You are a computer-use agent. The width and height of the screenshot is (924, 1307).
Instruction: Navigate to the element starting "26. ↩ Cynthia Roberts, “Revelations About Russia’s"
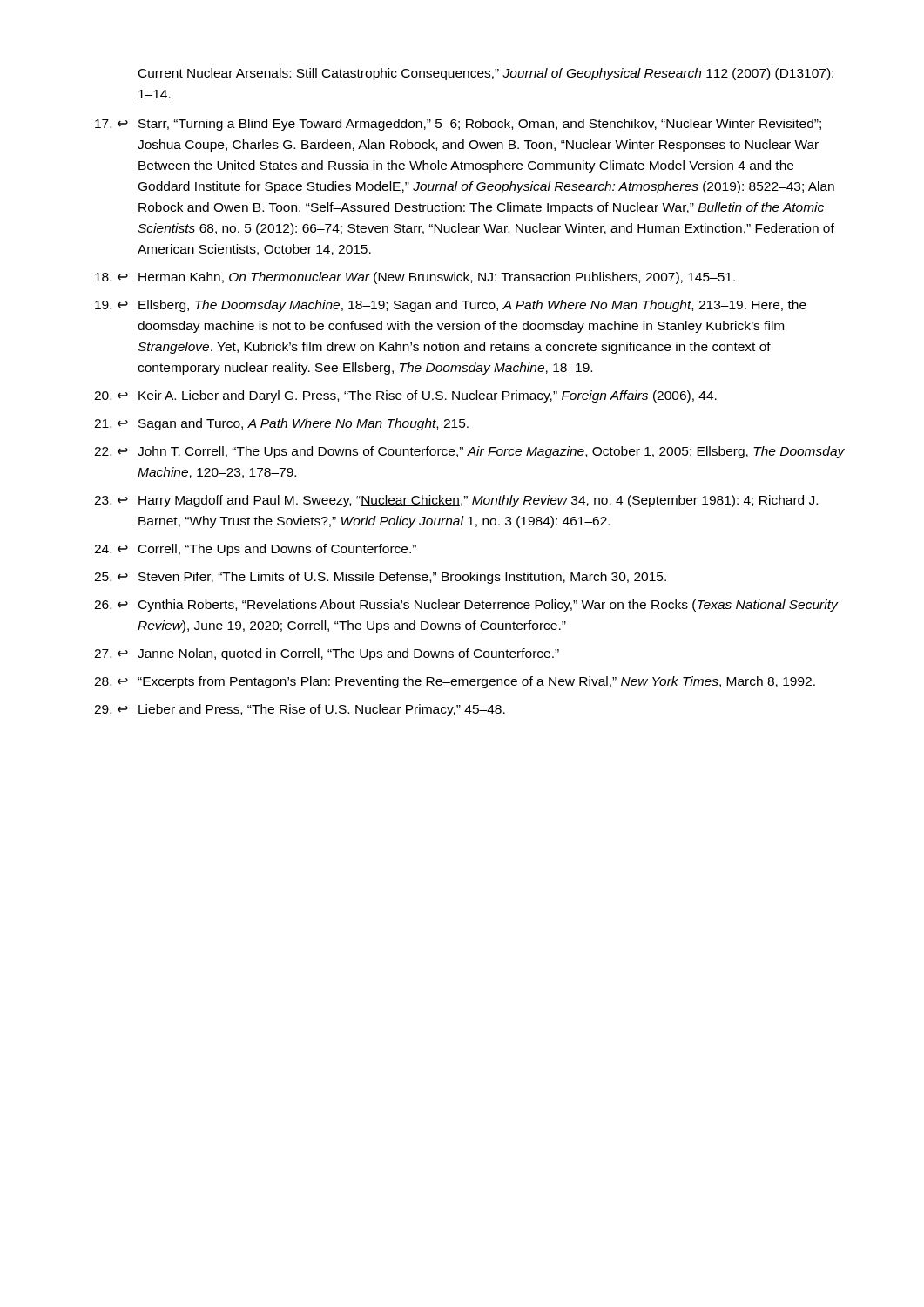470,615
